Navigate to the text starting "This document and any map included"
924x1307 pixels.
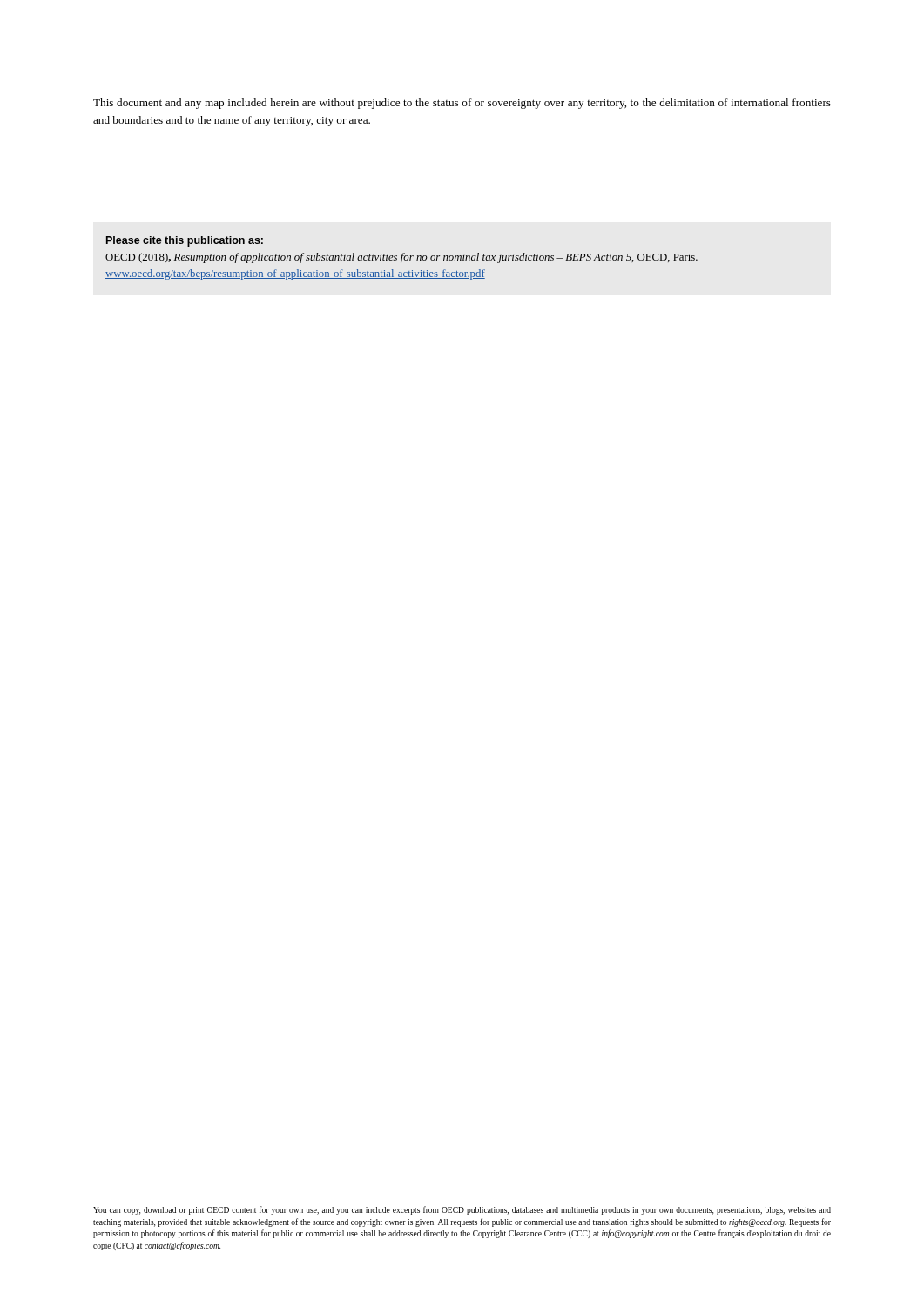click(462, 111)
